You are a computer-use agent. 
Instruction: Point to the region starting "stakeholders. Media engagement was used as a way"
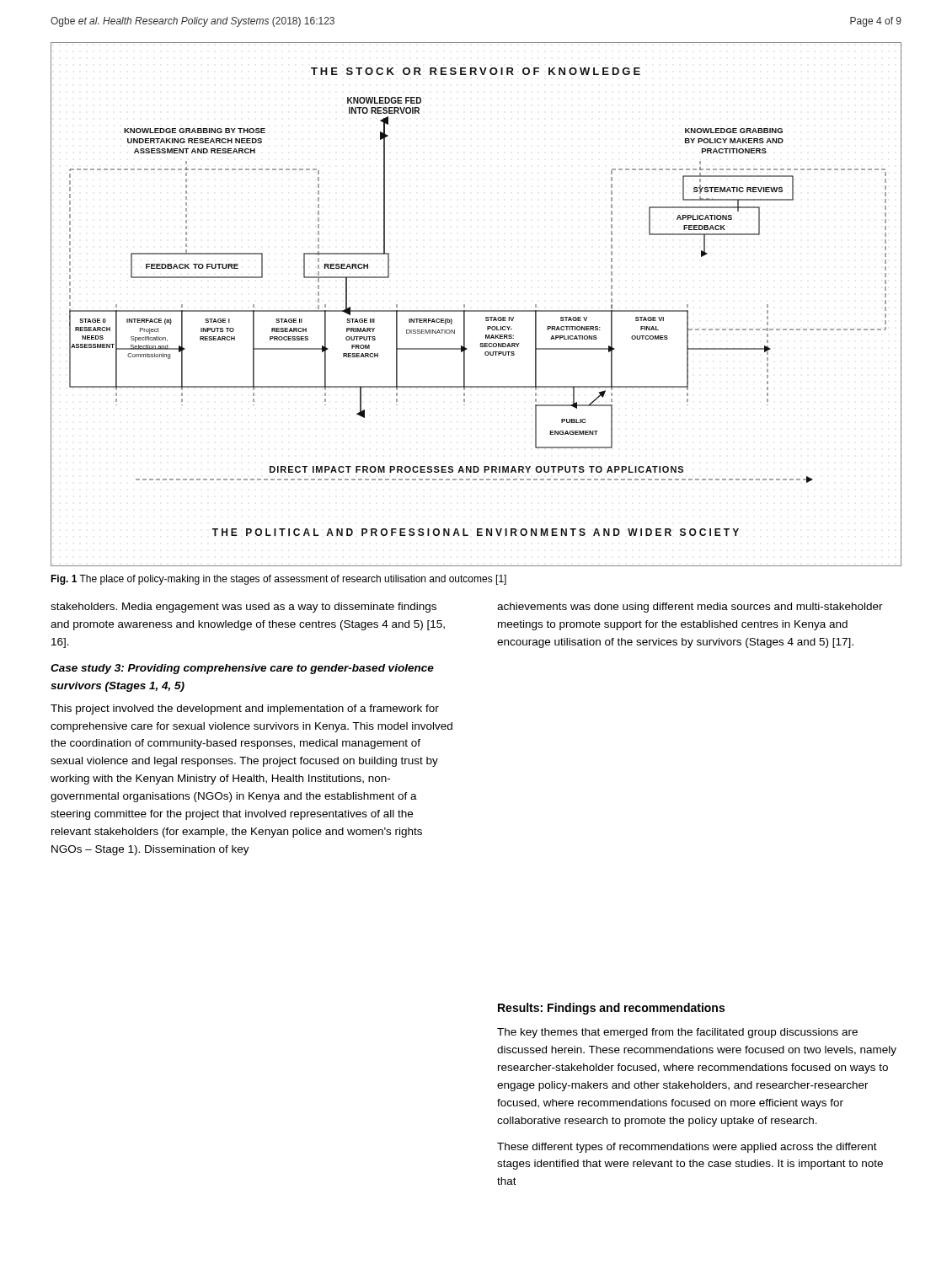click(253, 728)
